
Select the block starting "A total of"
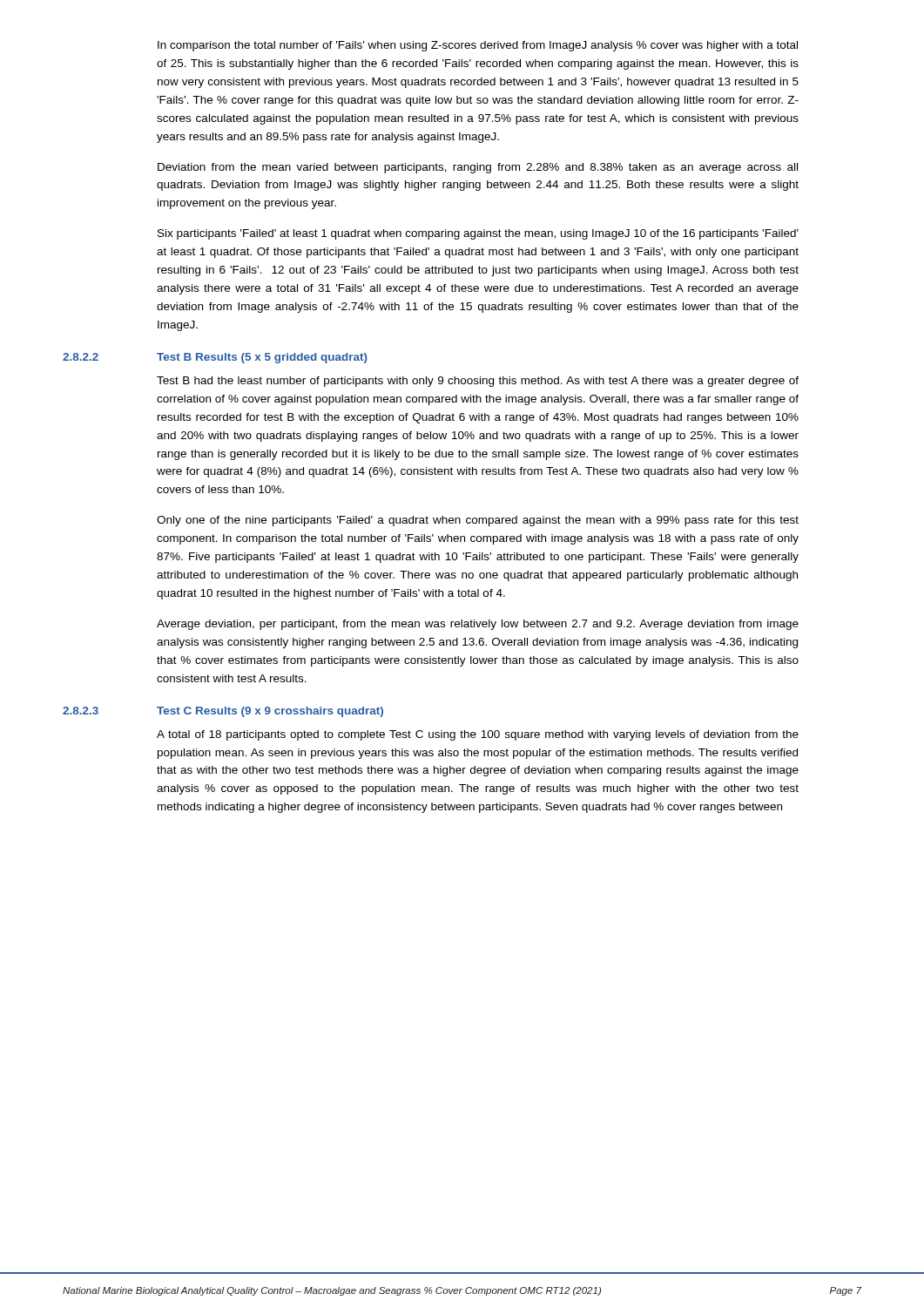pyautogui.click(x=478, y=770)
